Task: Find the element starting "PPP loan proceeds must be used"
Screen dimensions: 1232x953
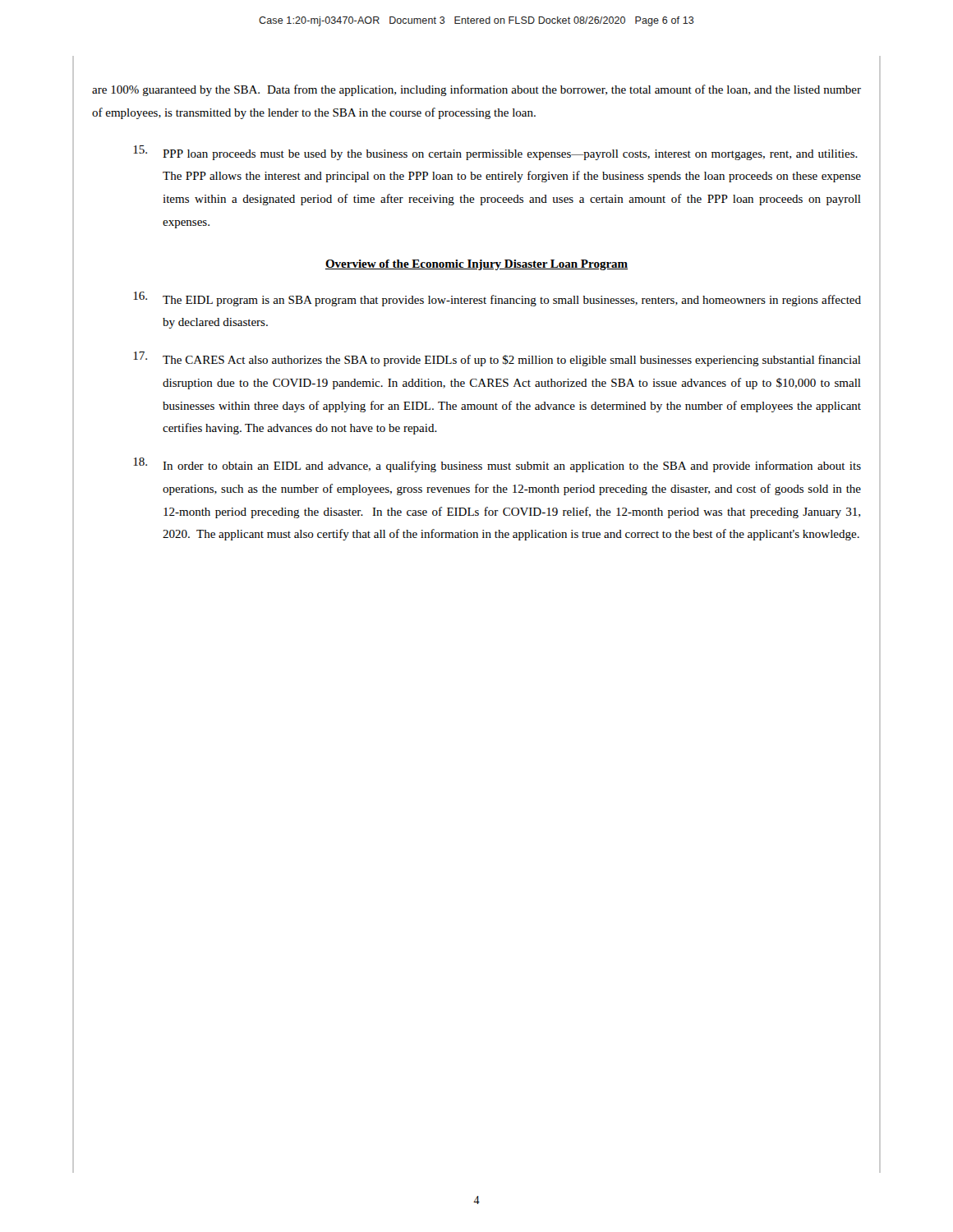Action: pos(476,188)
